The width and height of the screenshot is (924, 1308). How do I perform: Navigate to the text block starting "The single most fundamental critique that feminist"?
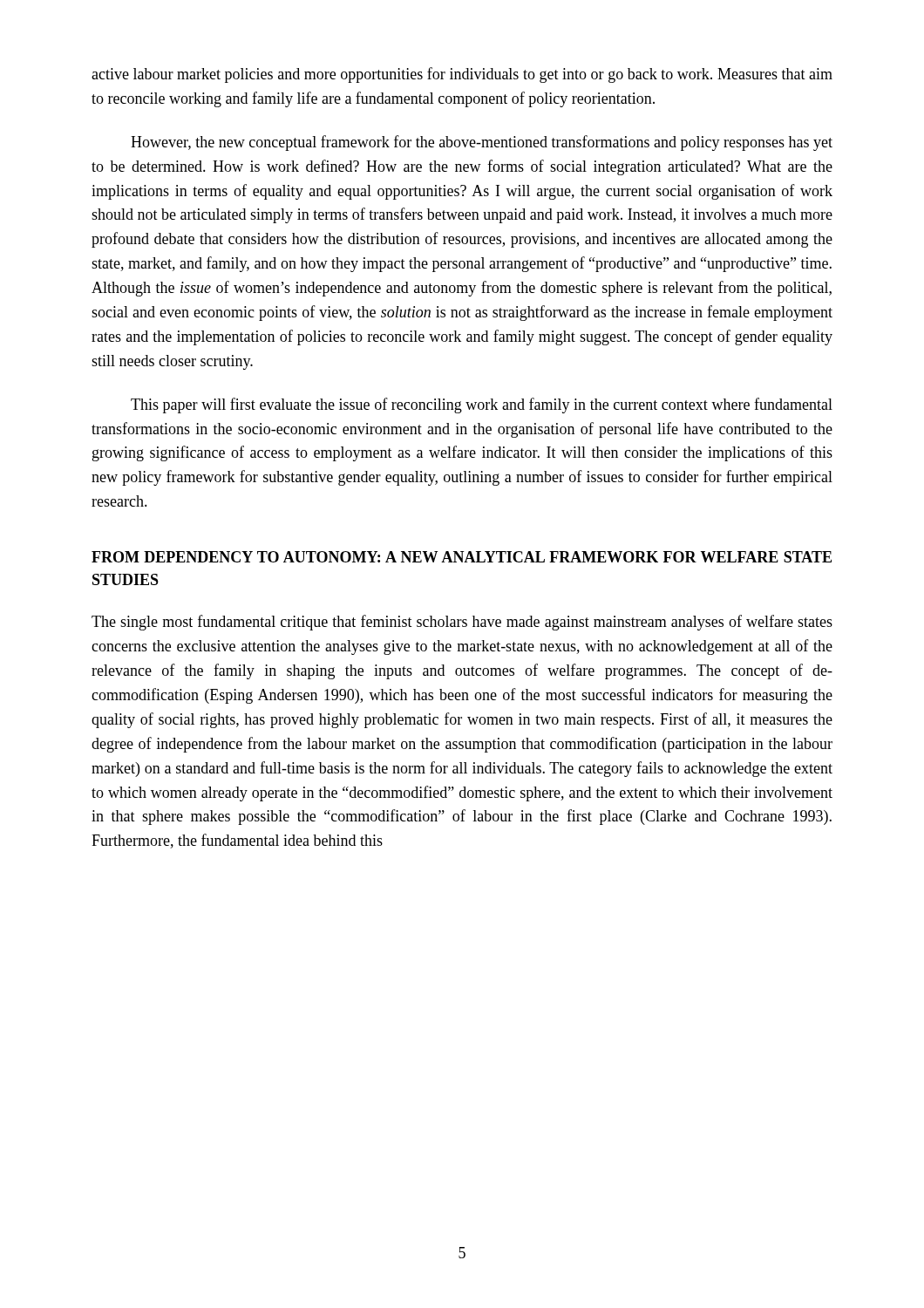pos(462,732)
